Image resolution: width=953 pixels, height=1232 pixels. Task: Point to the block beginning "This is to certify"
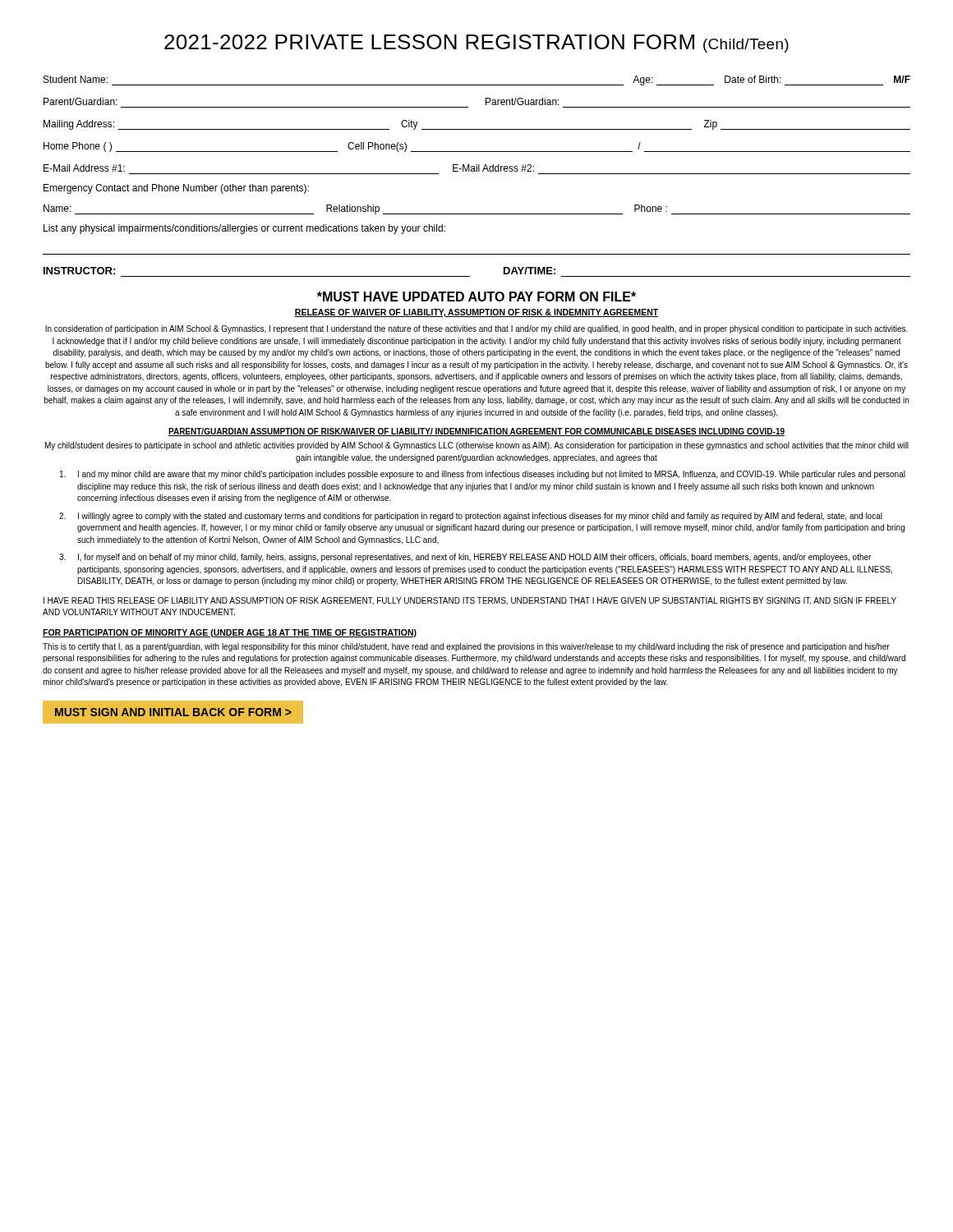point(474,664)
